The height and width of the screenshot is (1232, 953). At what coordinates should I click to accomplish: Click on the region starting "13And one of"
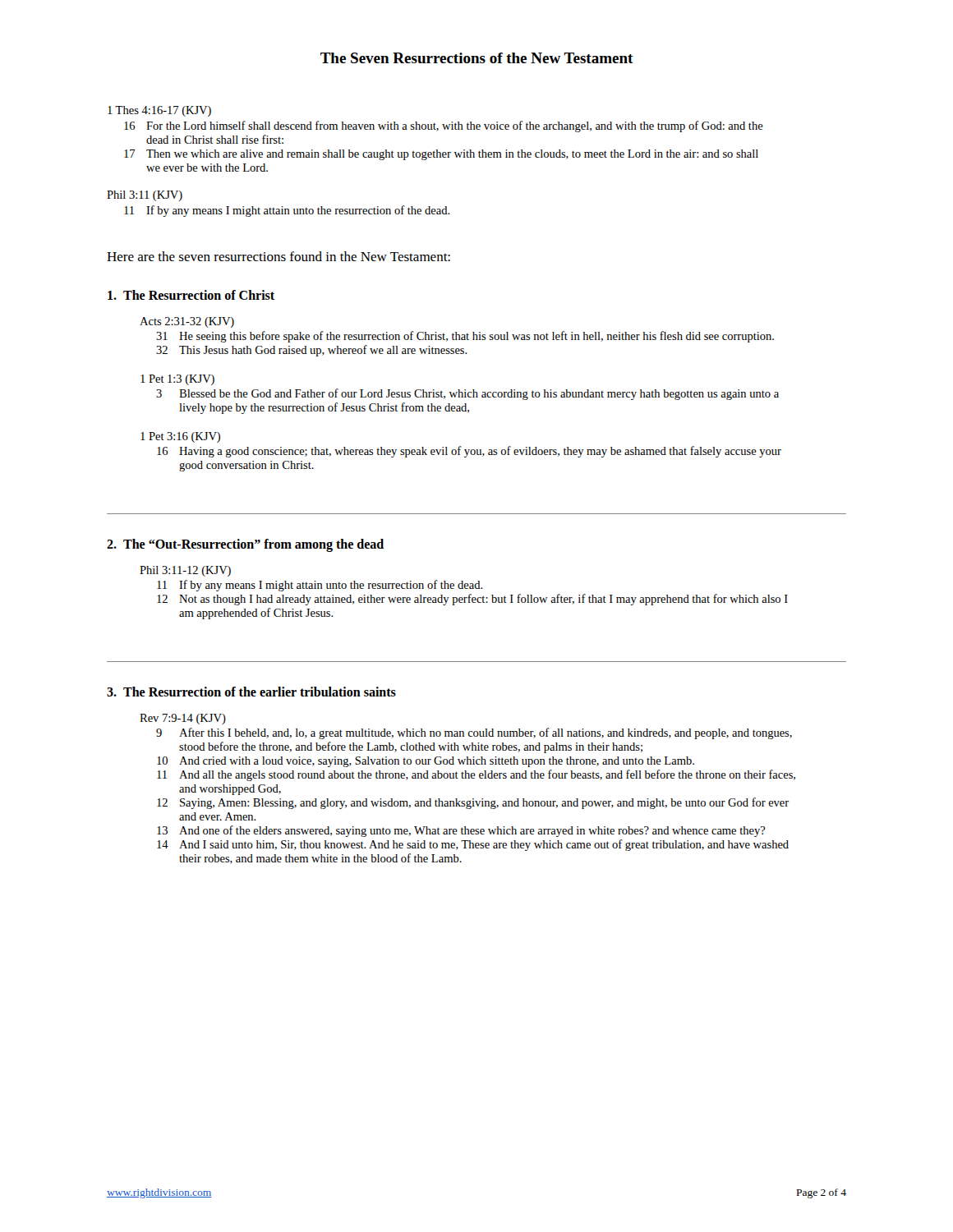pyautogui.click(x=480, y=831)
